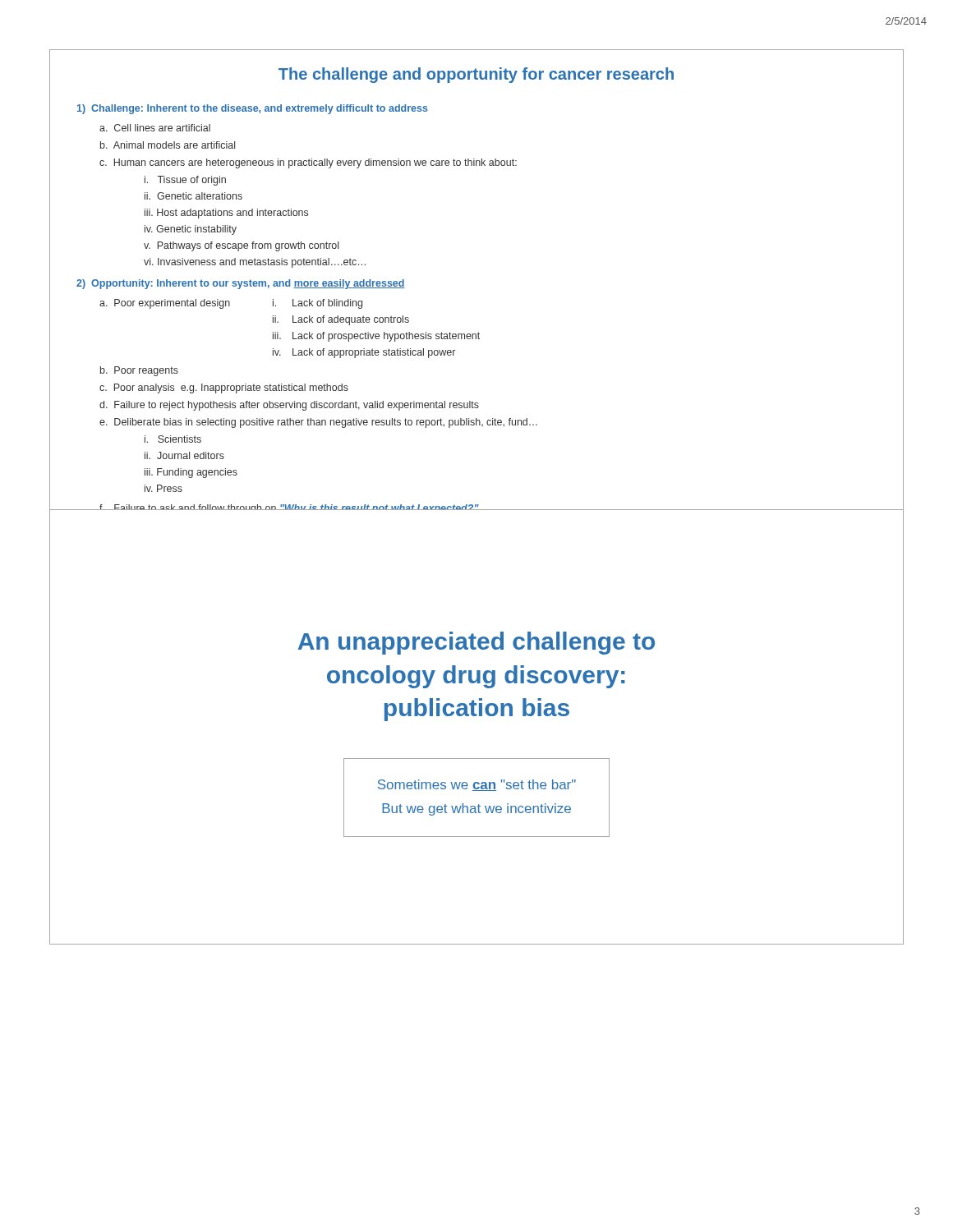953x1232 pixels.
Task: Click on the passage starting "e. Deliberate bias in selecting positive rather than"
Action: [319, 422]
